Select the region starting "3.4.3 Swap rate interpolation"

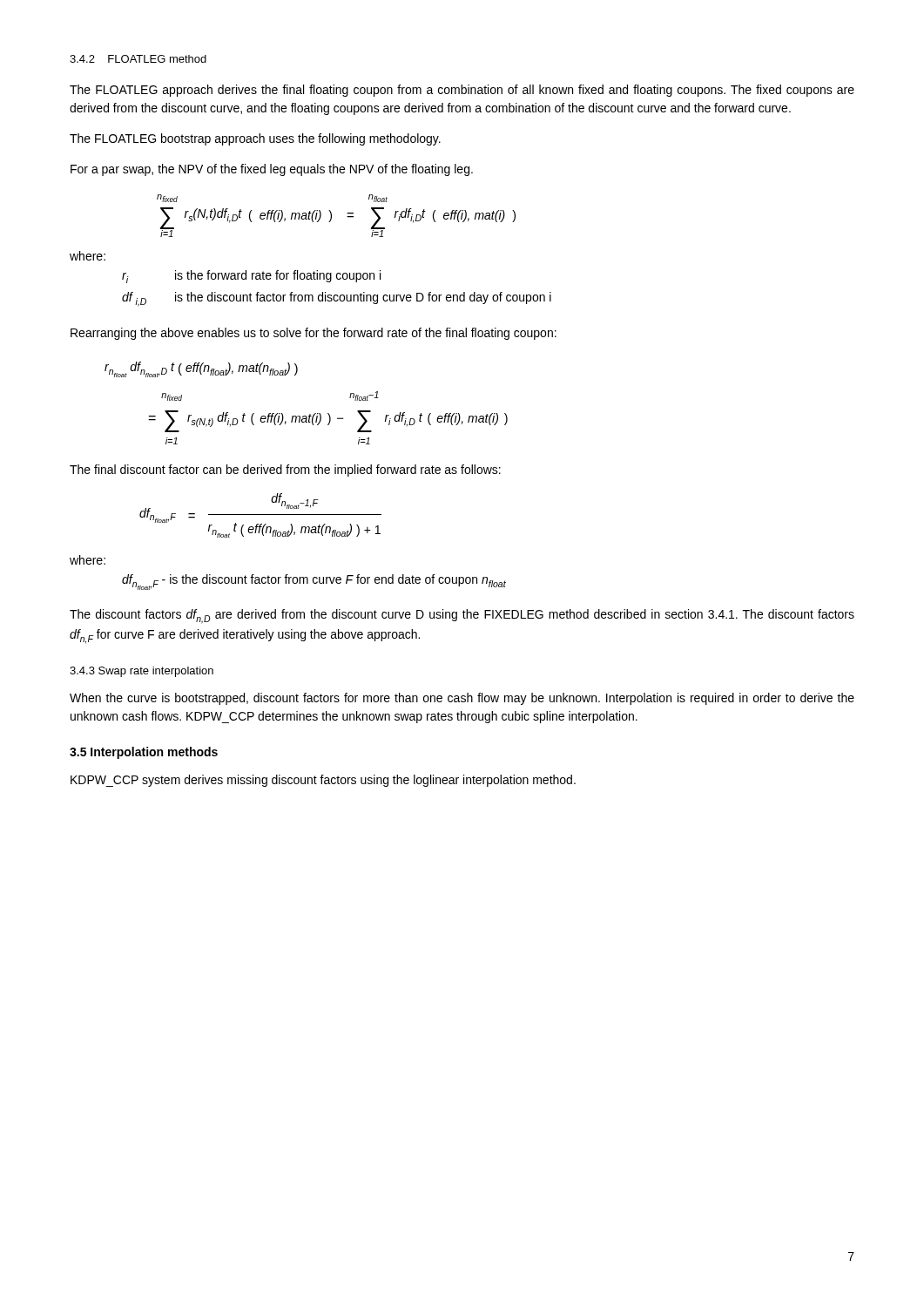(x=142, y=670)
